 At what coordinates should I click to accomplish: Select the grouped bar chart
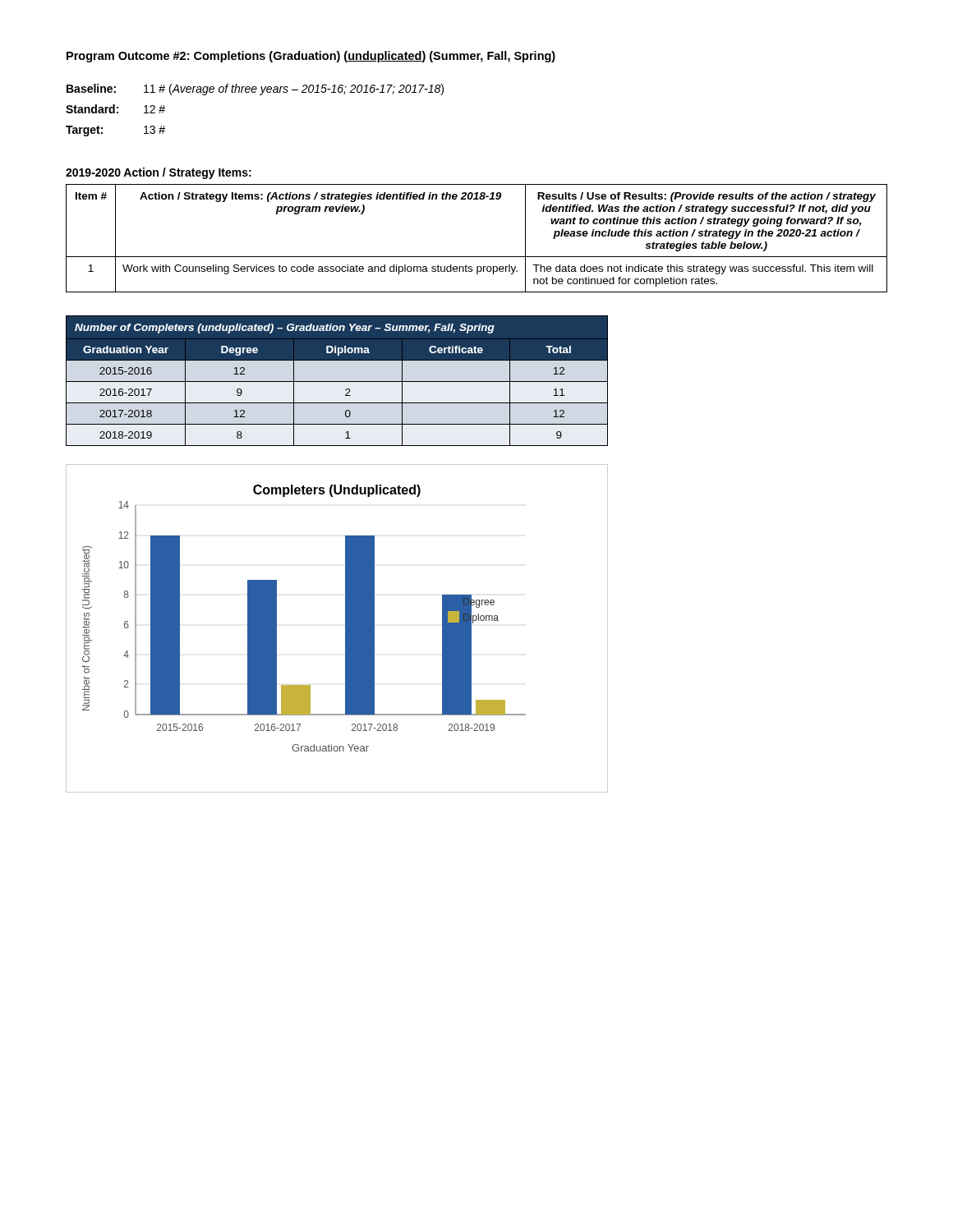pyautogui.click(x=337, y=628)
